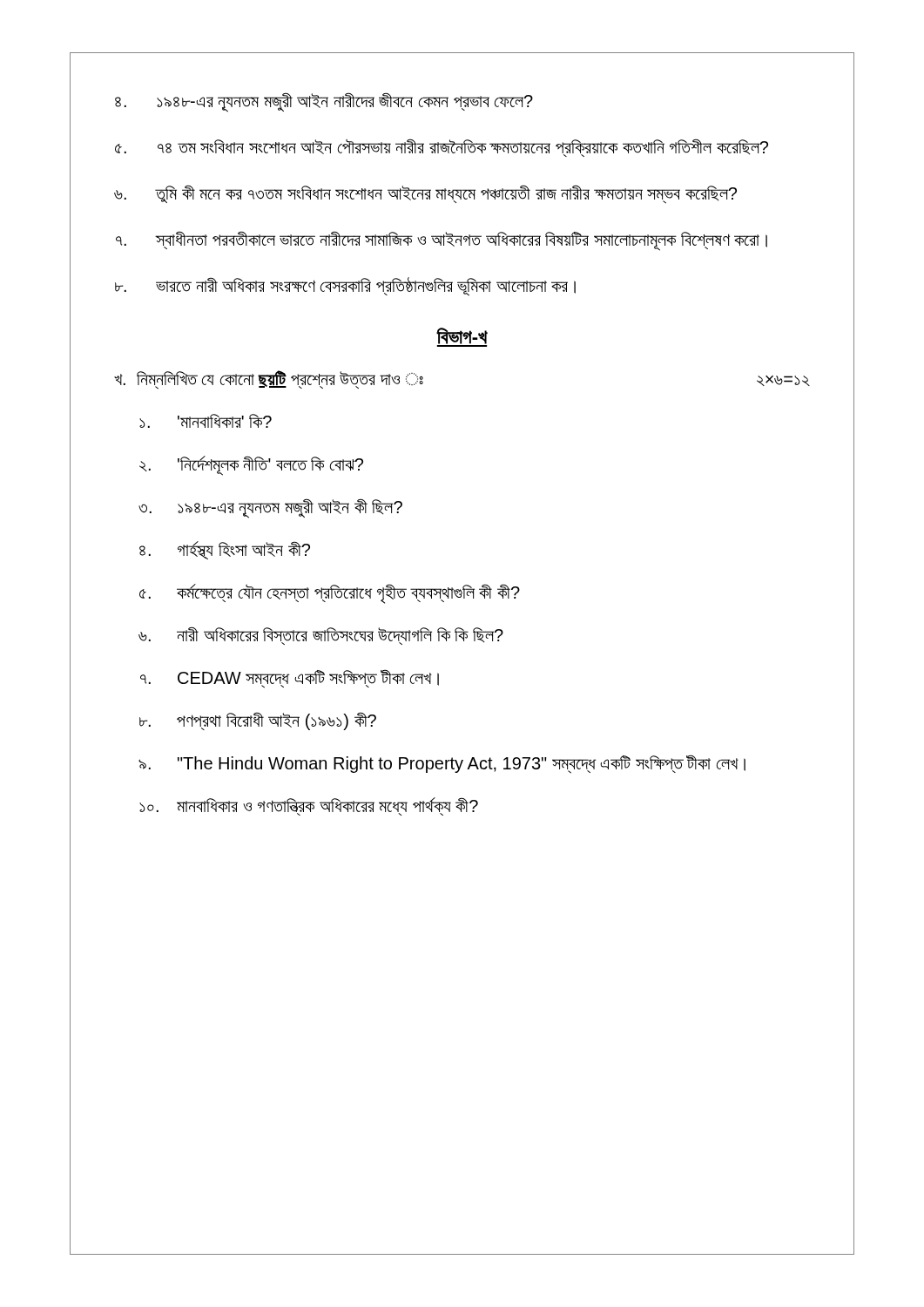Find the list item that reads "১০. মানবাধিকার ও গণতান্ত্রিক অধিকারের"
924x1307 pixels.
pos(474,806)
